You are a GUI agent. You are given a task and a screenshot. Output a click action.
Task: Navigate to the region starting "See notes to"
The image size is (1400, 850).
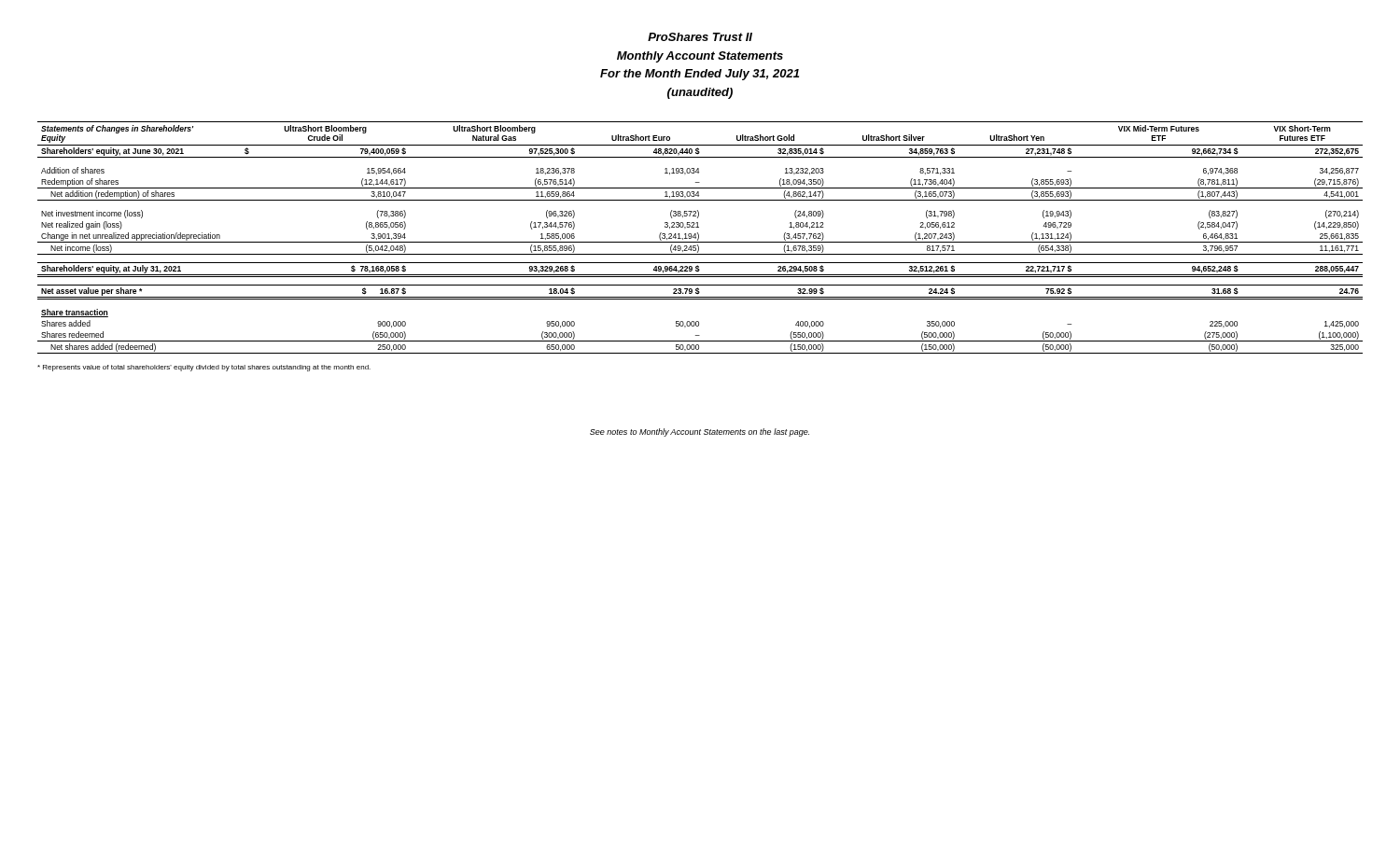coord(700,432)
